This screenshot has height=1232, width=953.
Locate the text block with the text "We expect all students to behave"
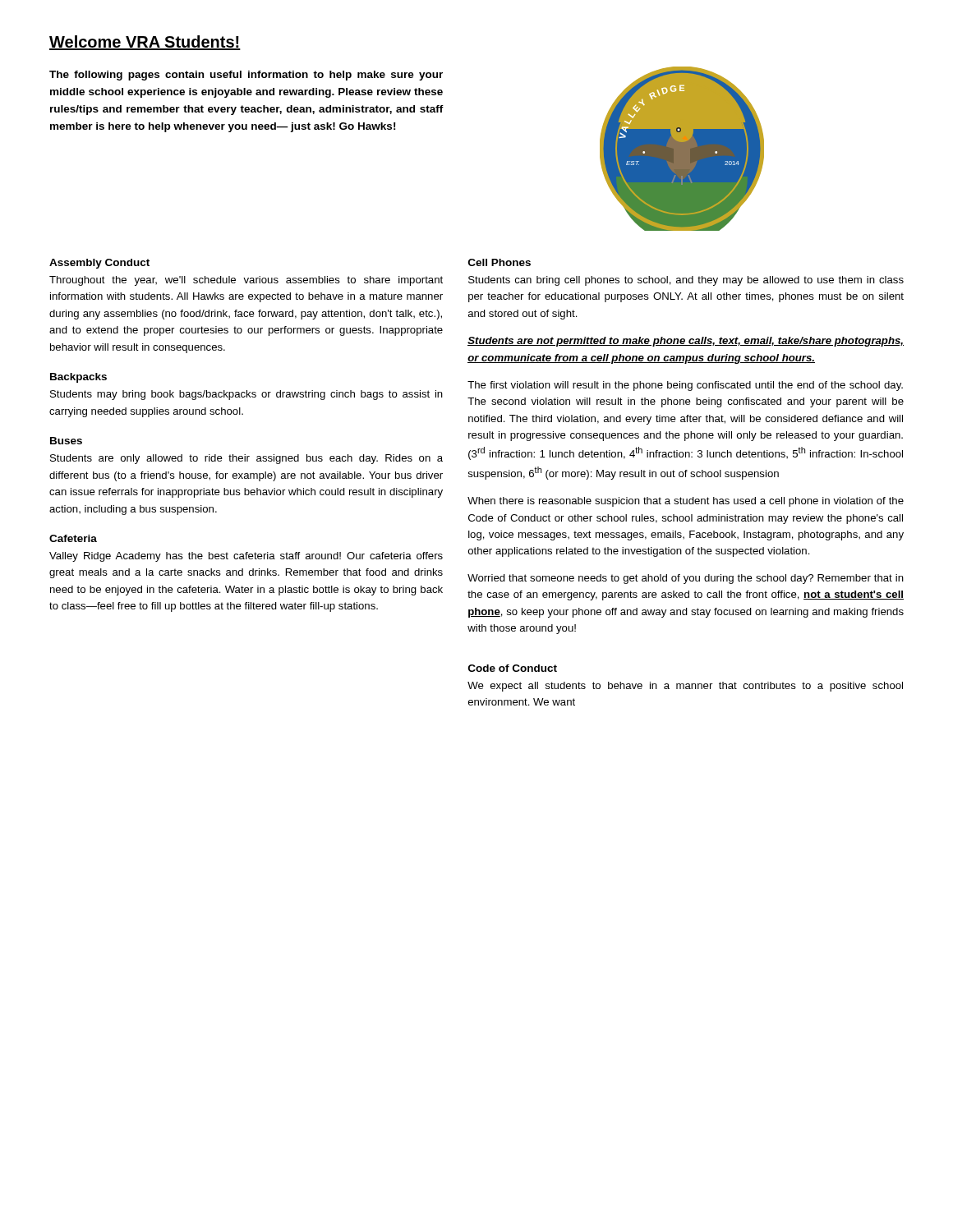pyautogui.click(x=686, y=694)
